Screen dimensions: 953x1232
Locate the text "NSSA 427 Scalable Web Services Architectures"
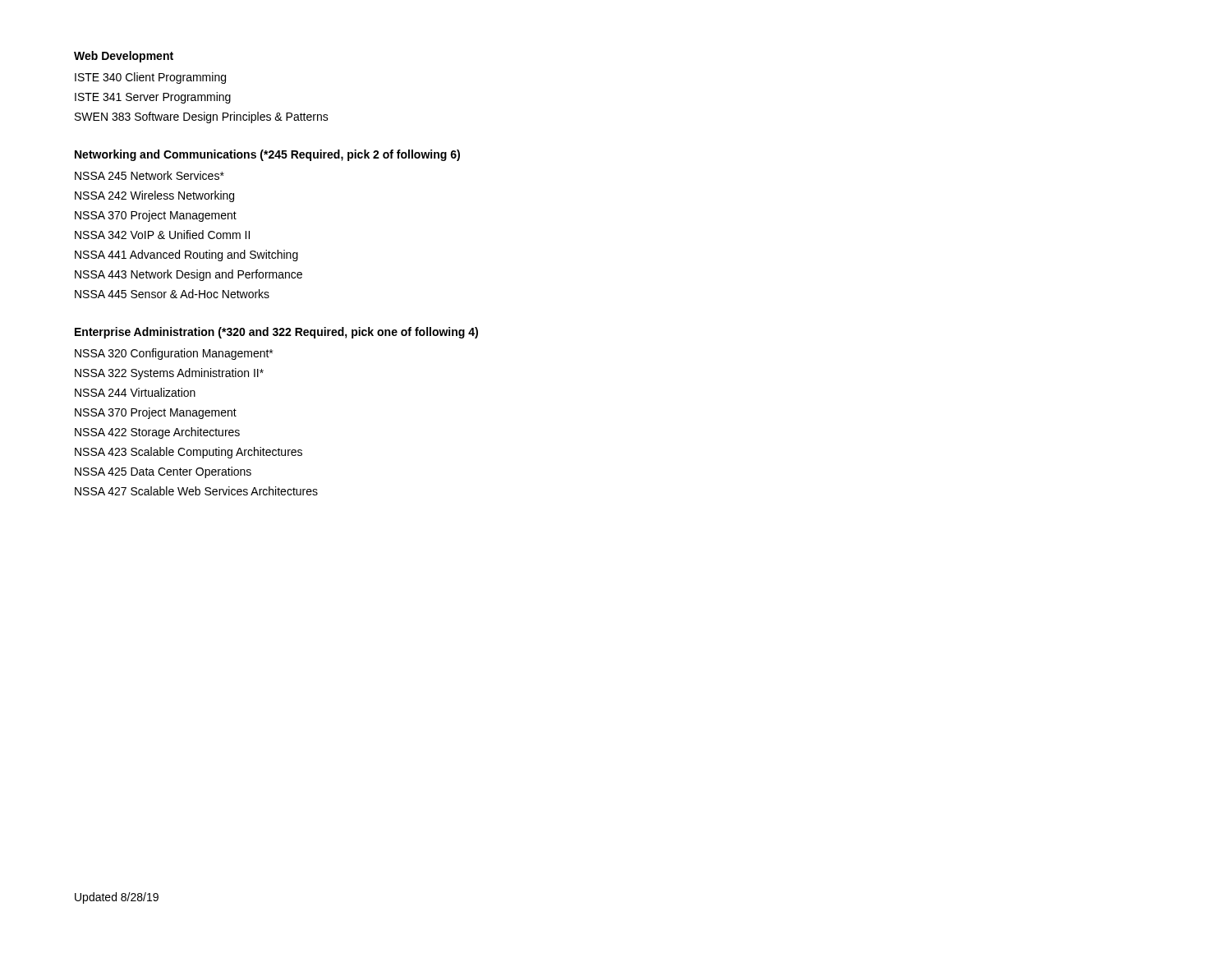(x=196, y=491)
